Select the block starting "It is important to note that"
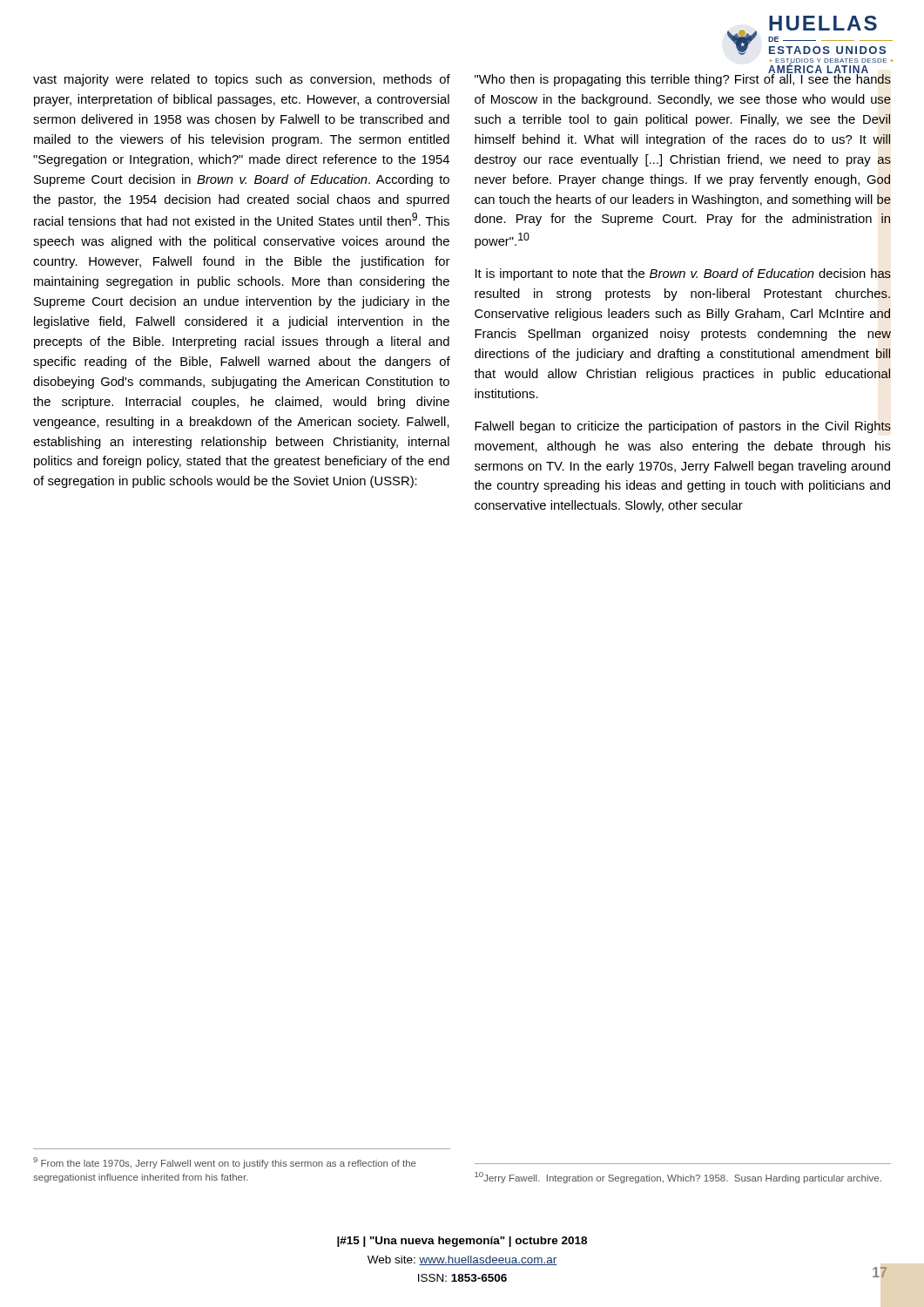 pos(683,334)
